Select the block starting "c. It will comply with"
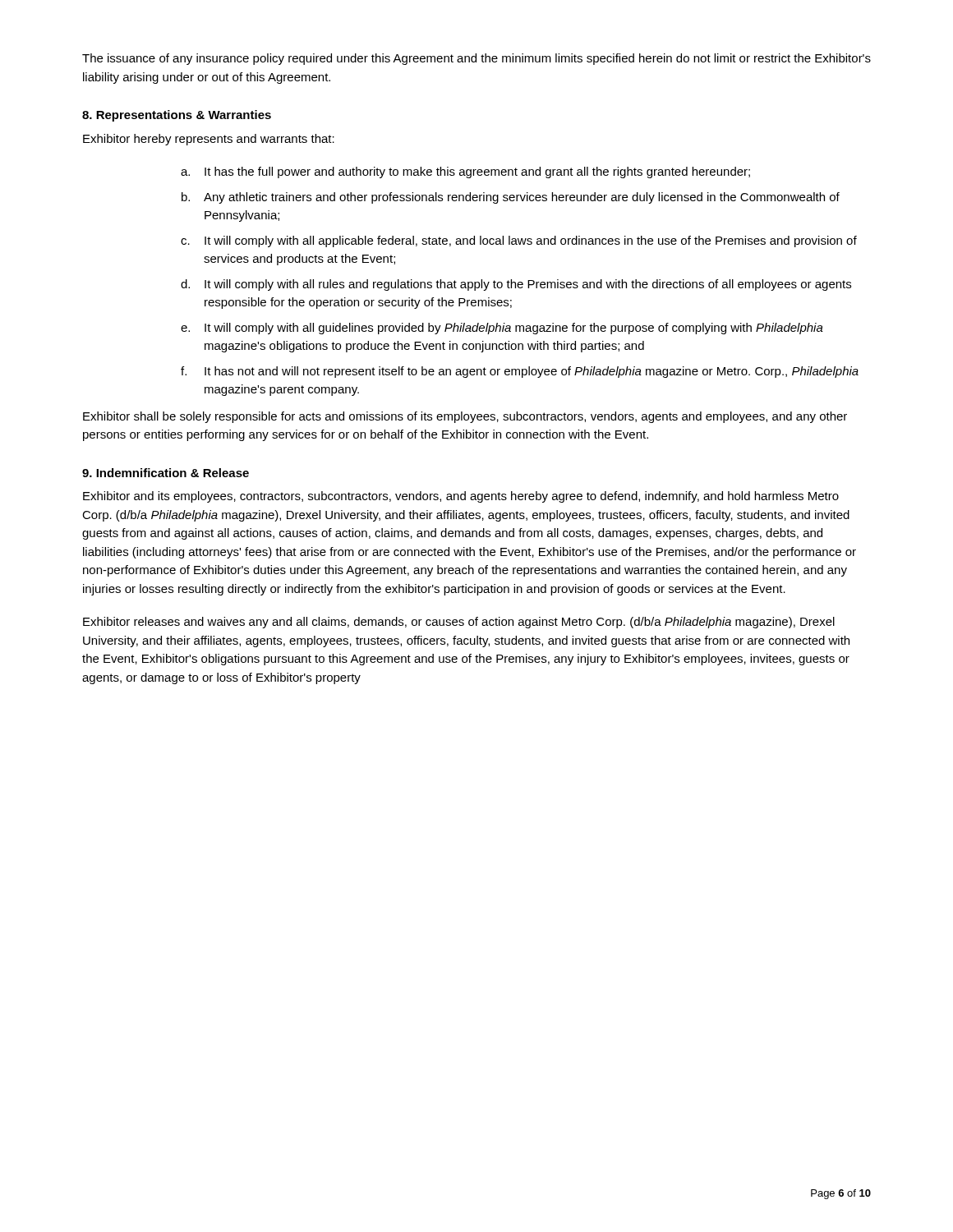This screenshot has width=953, height=1232. click(x=526, y=250)
